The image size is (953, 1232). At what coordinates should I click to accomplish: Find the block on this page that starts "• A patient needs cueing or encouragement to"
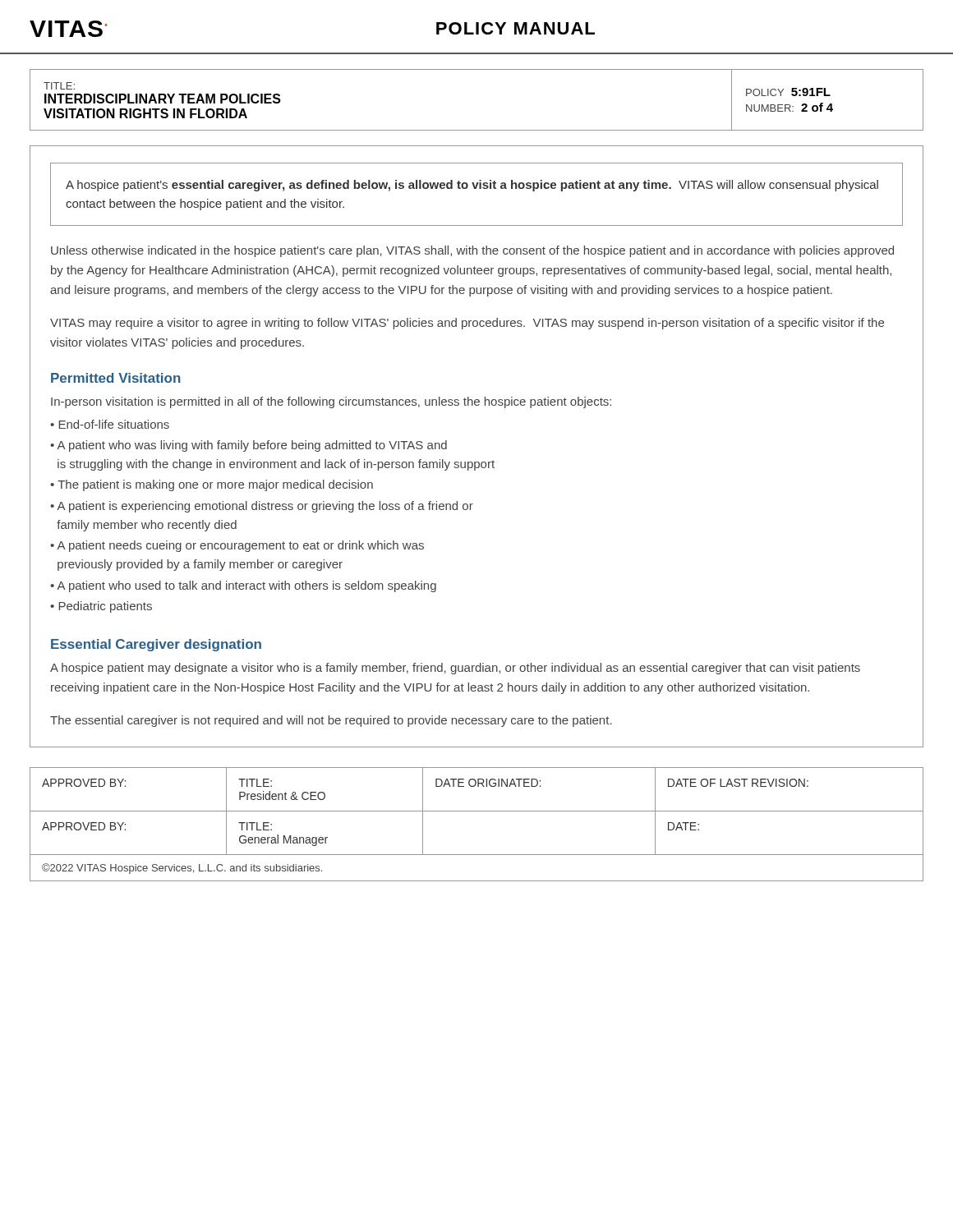tap(237, 555)
